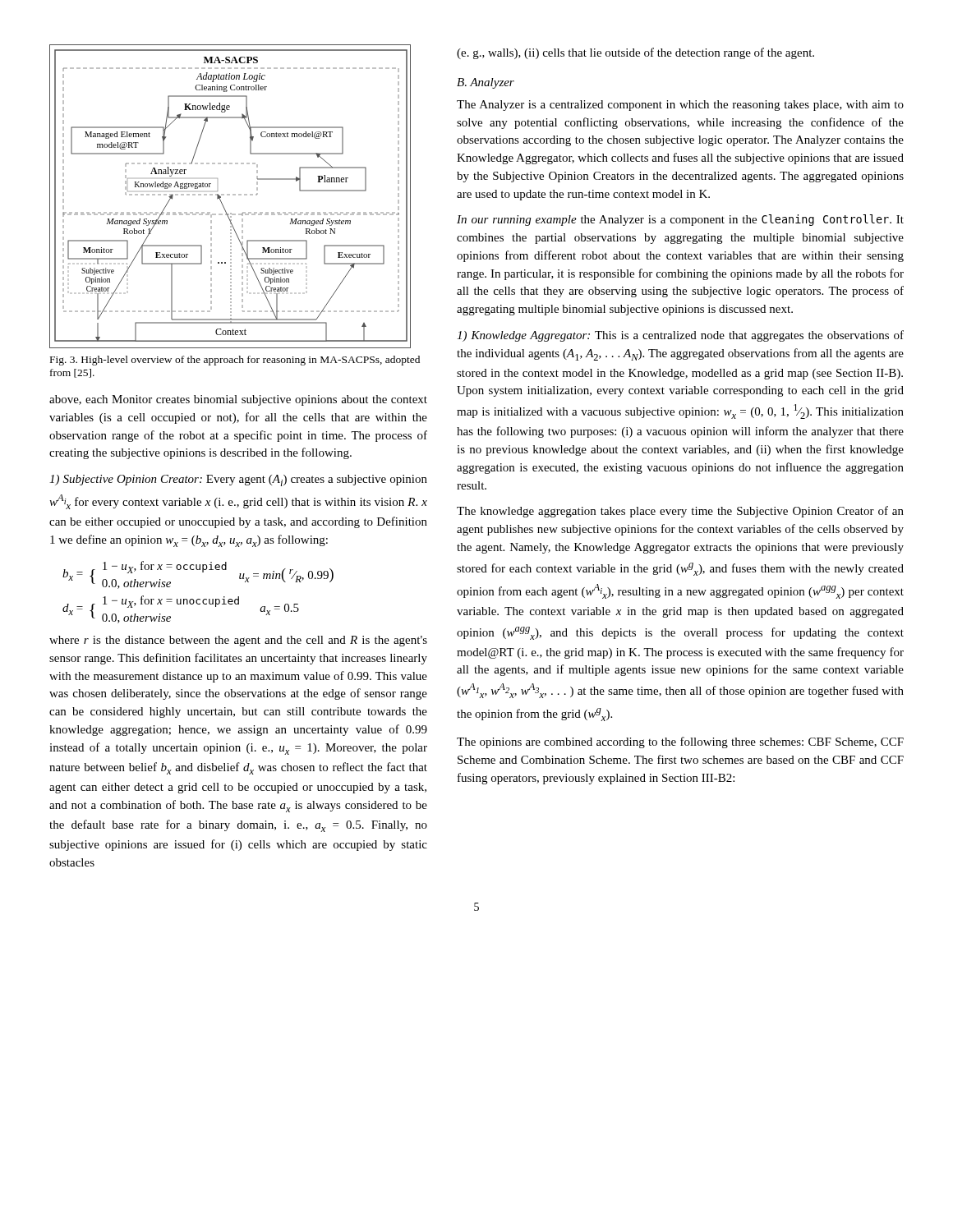The image size is (953, 1232).
Task: Locate the section header with the text "B. Analyzer"
Action: click(x=485, y=82)
